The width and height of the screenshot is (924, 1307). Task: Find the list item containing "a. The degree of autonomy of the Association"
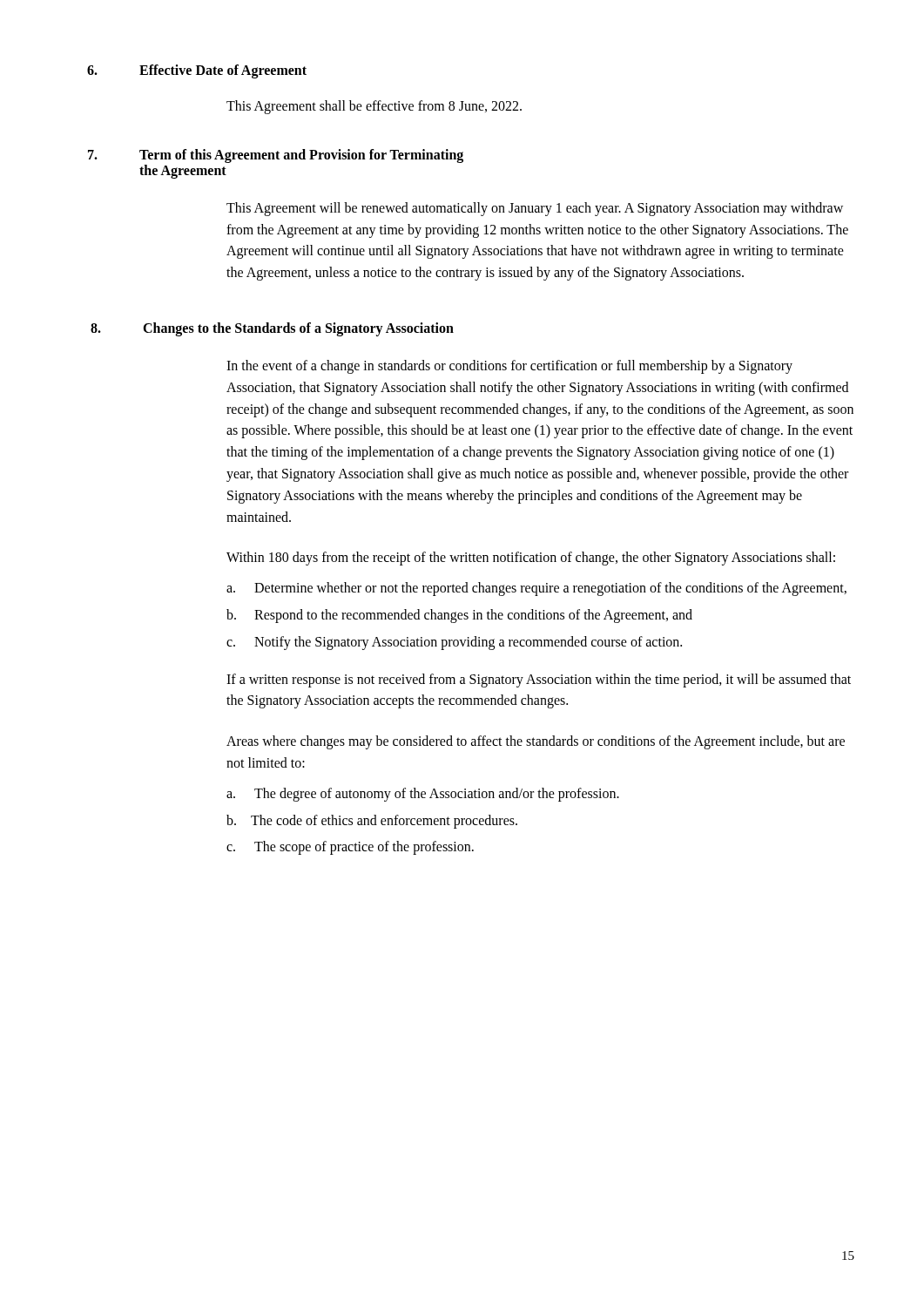pos(540,794)
